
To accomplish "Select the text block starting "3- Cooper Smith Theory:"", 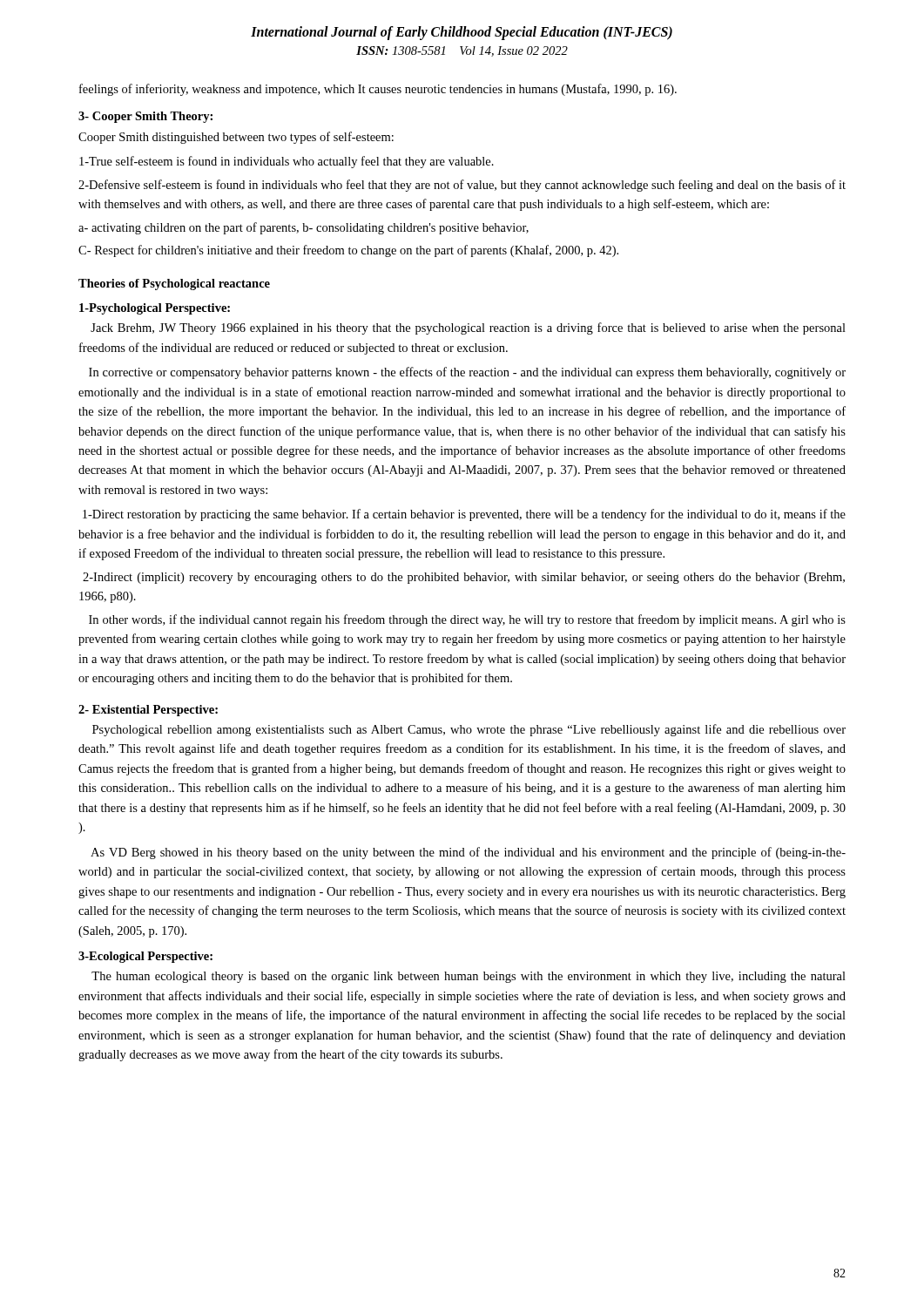I will point(146,116).
